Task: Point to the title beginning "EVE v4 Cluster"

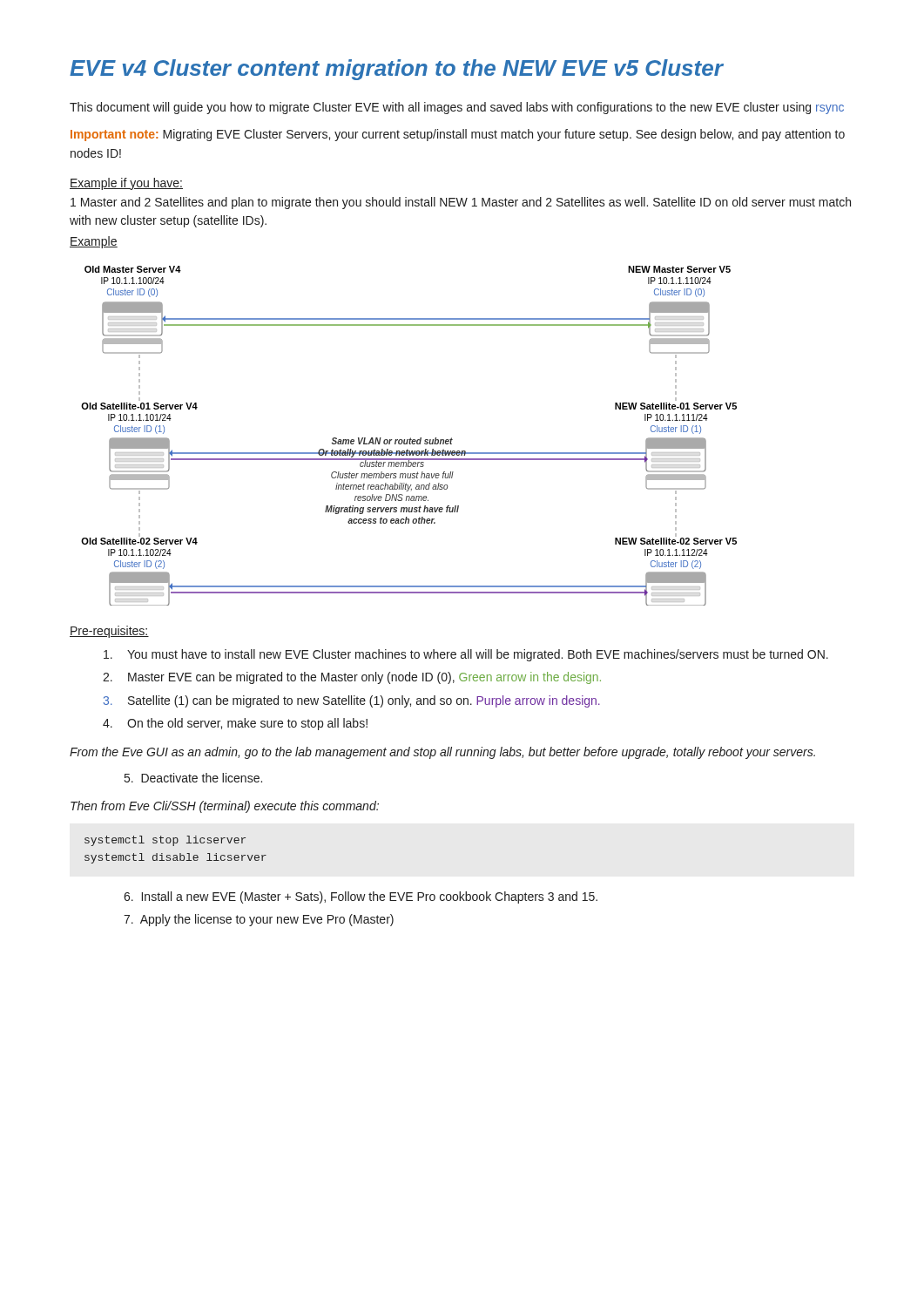Action: (x=396, y=68)
